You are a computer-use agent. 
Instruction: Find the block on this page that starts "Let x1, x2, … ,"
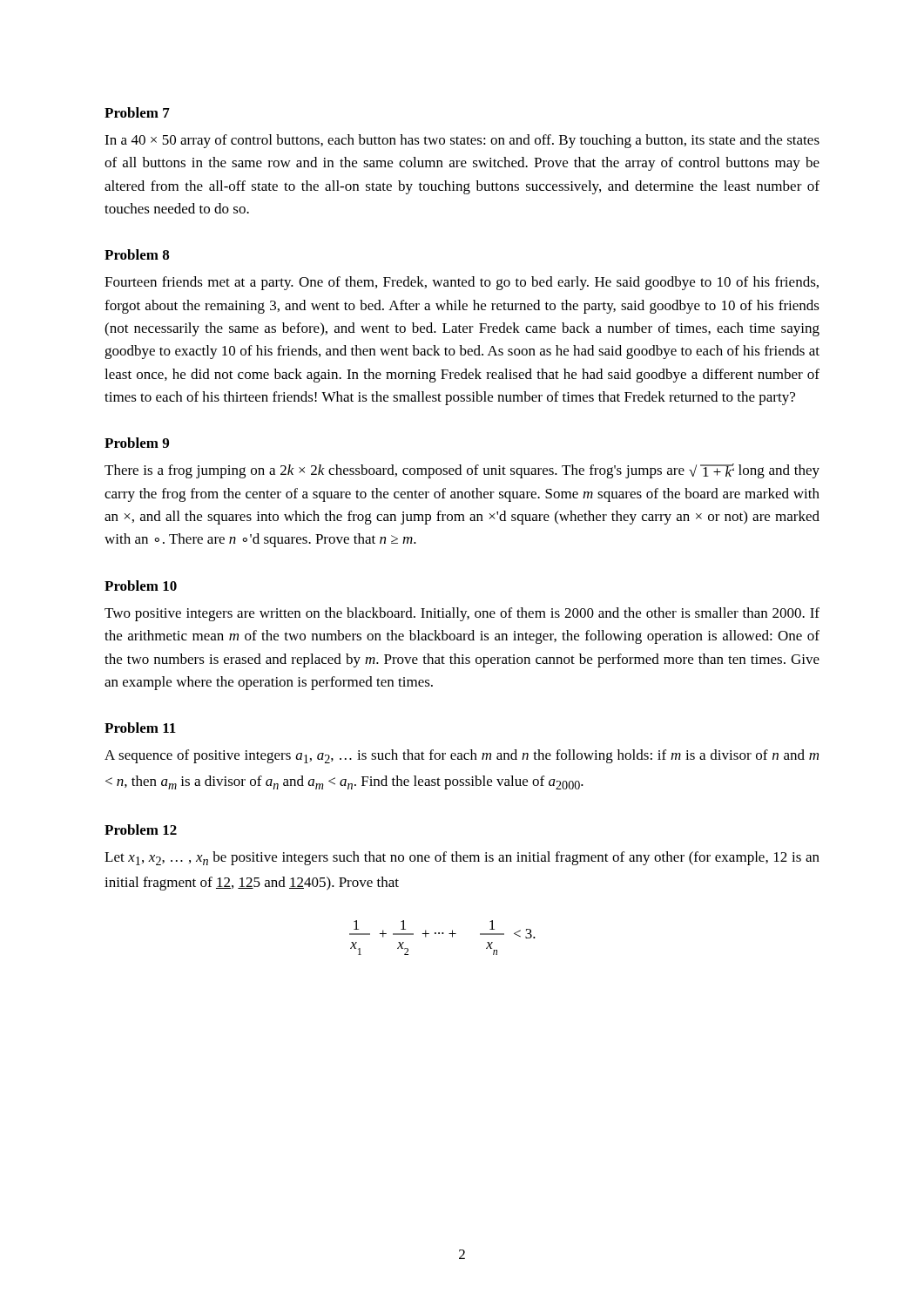[x=462, y=870]
